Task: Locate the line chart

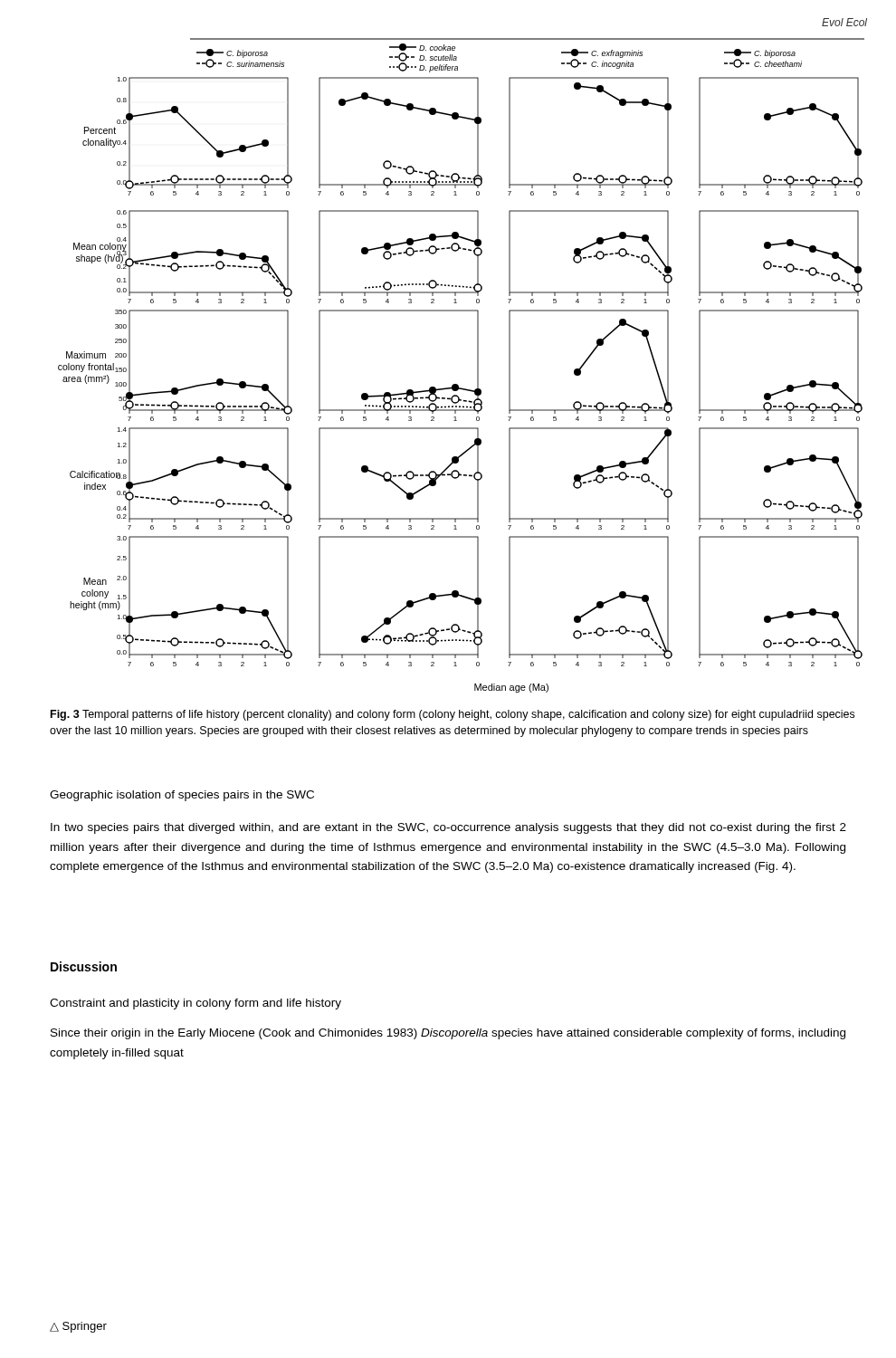Action: click(457, 366)
